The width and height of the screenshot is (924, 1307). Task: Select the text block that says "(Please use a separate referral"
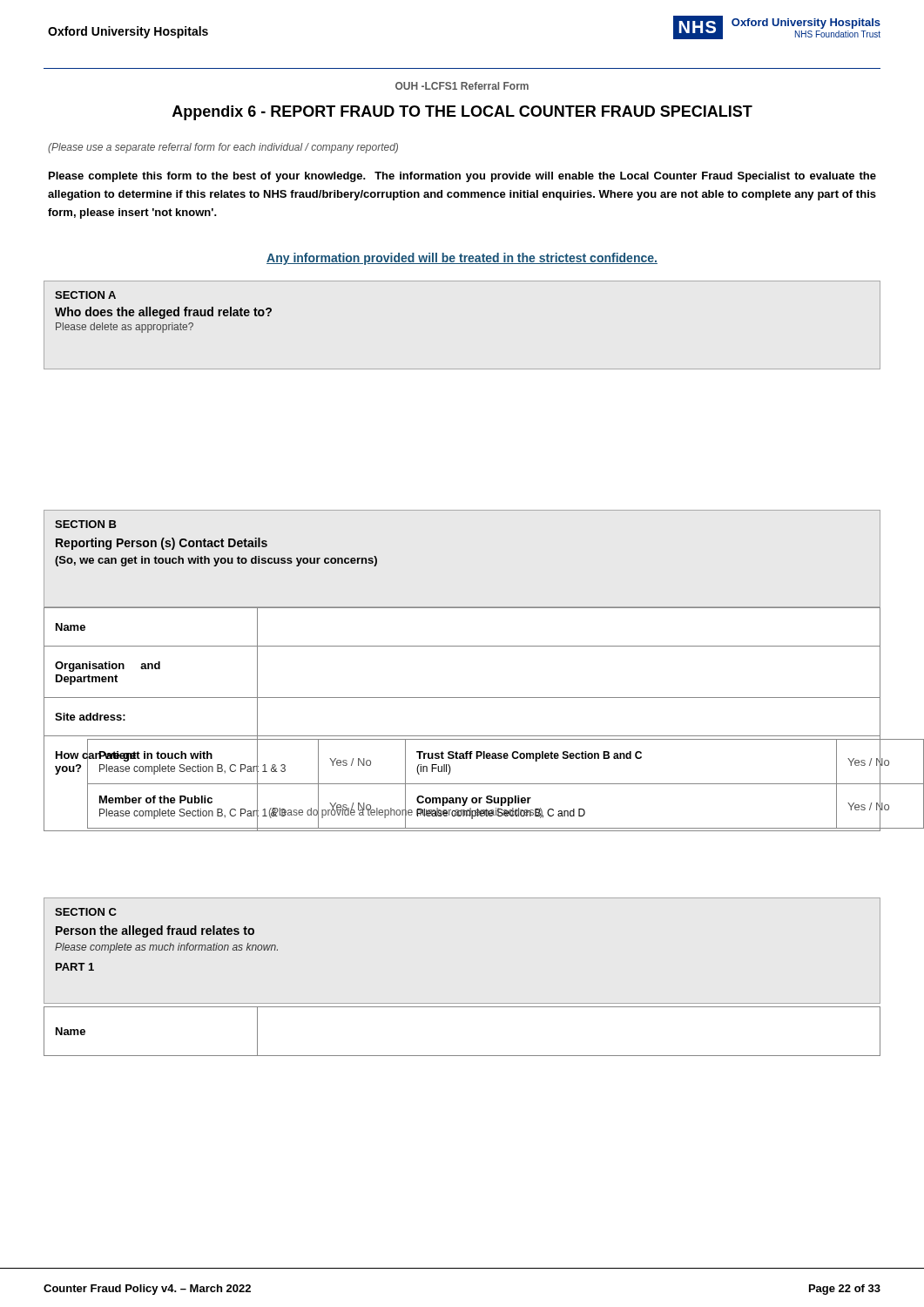click(x=223, y=147)
